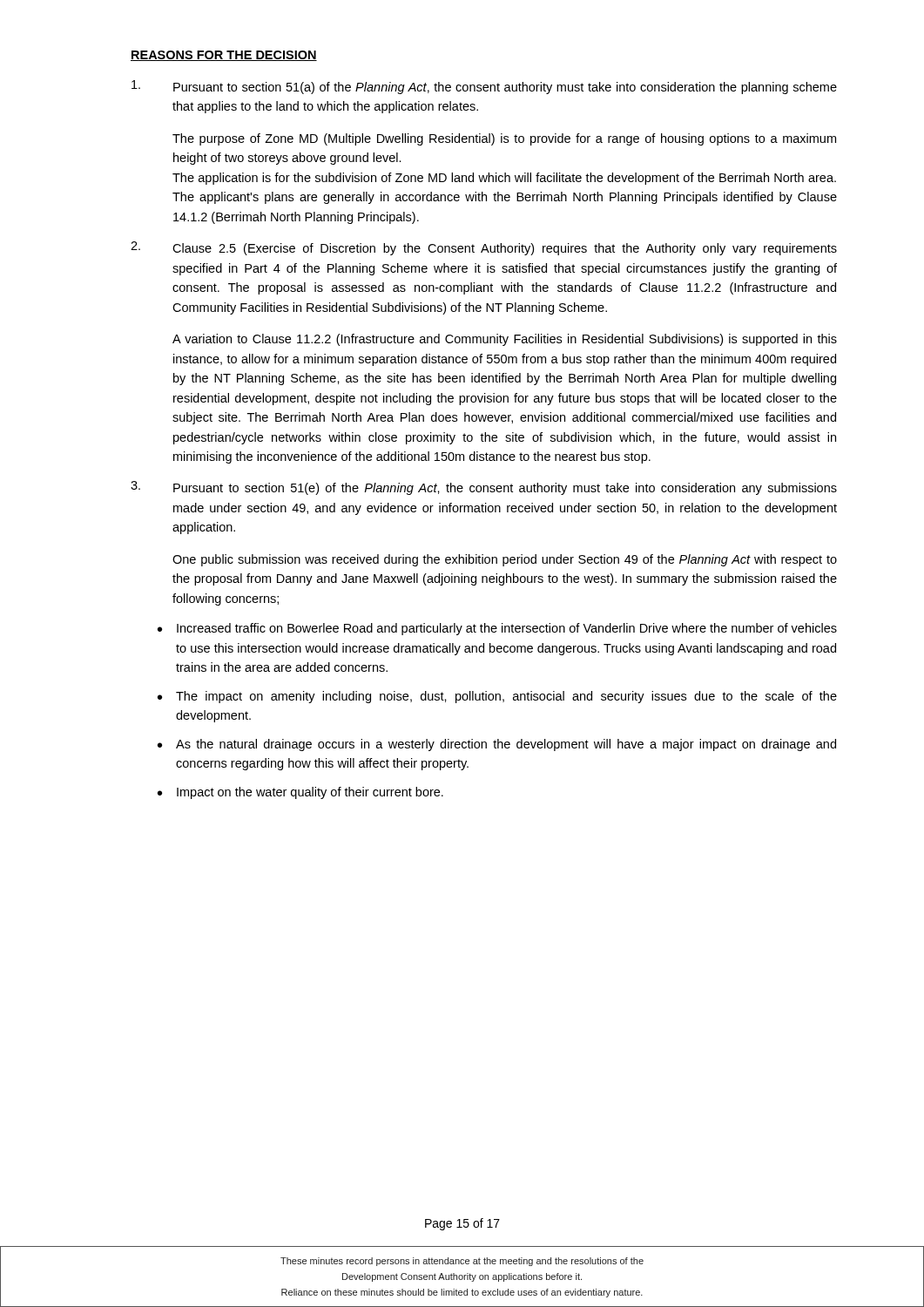Find "REASONS FOR THE DECISION" on this page

[224, 55]
